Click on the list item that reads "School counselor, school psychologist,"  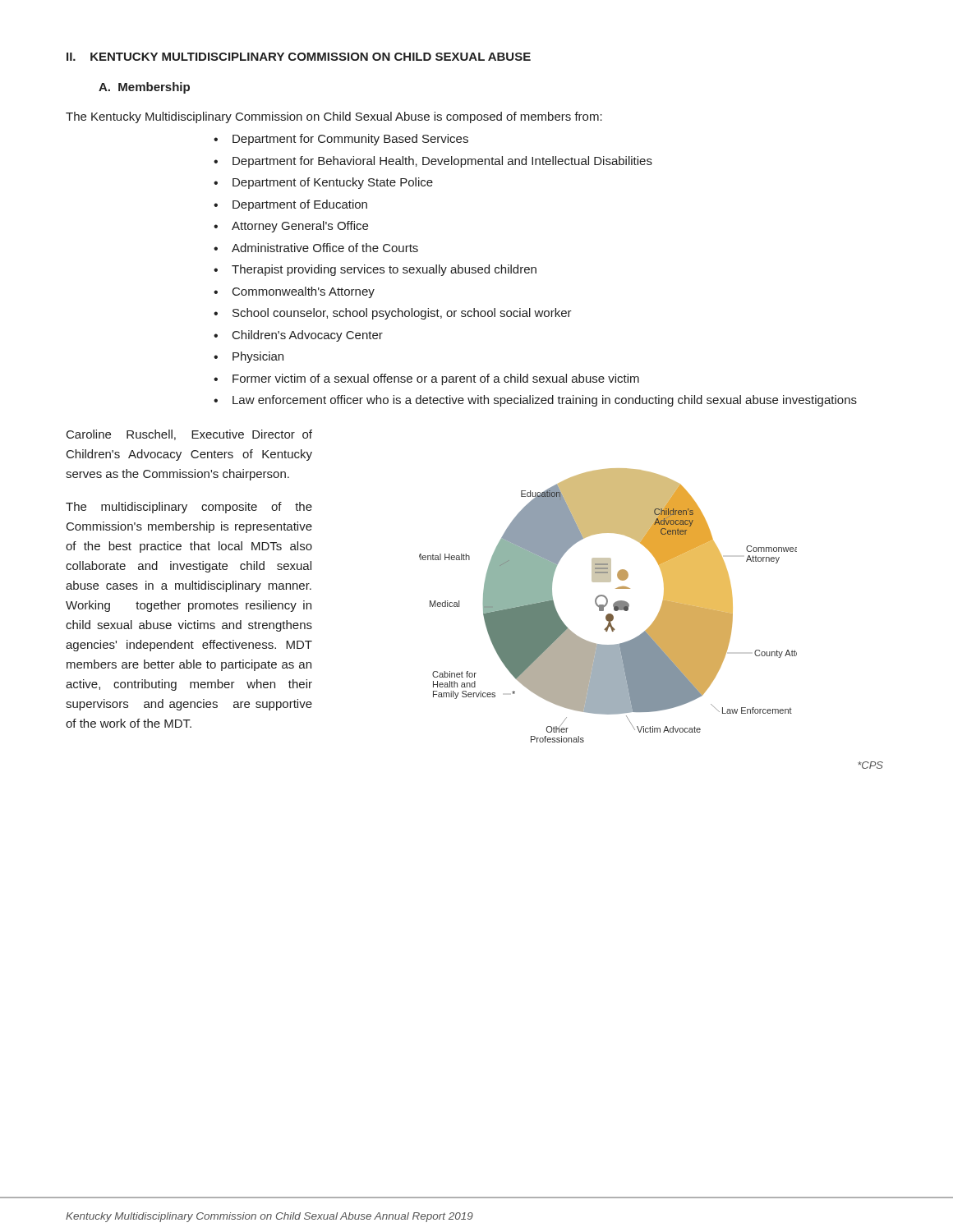(x=402, y=312)
